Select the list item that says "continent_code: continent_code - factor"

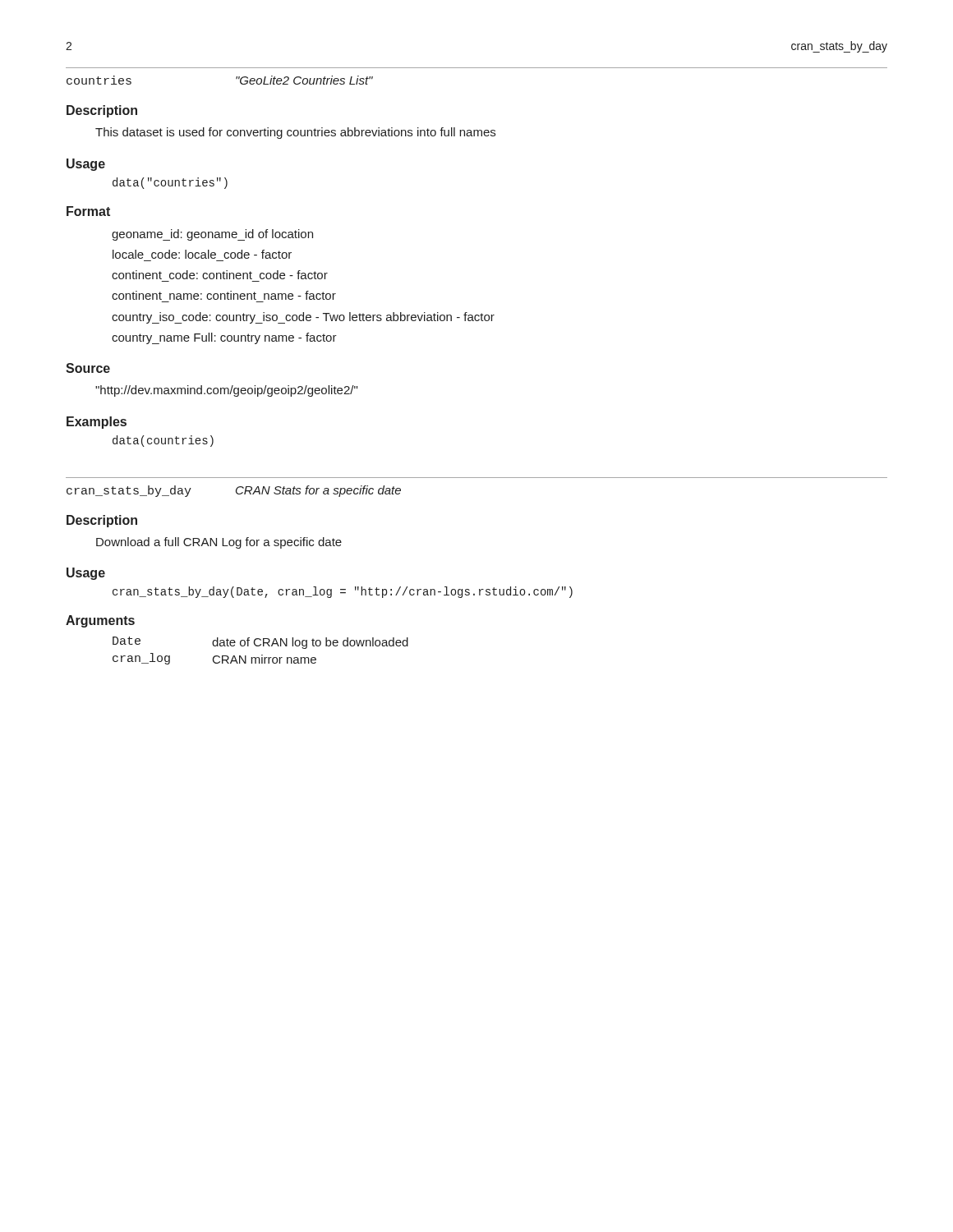click(x=220, y=275)
